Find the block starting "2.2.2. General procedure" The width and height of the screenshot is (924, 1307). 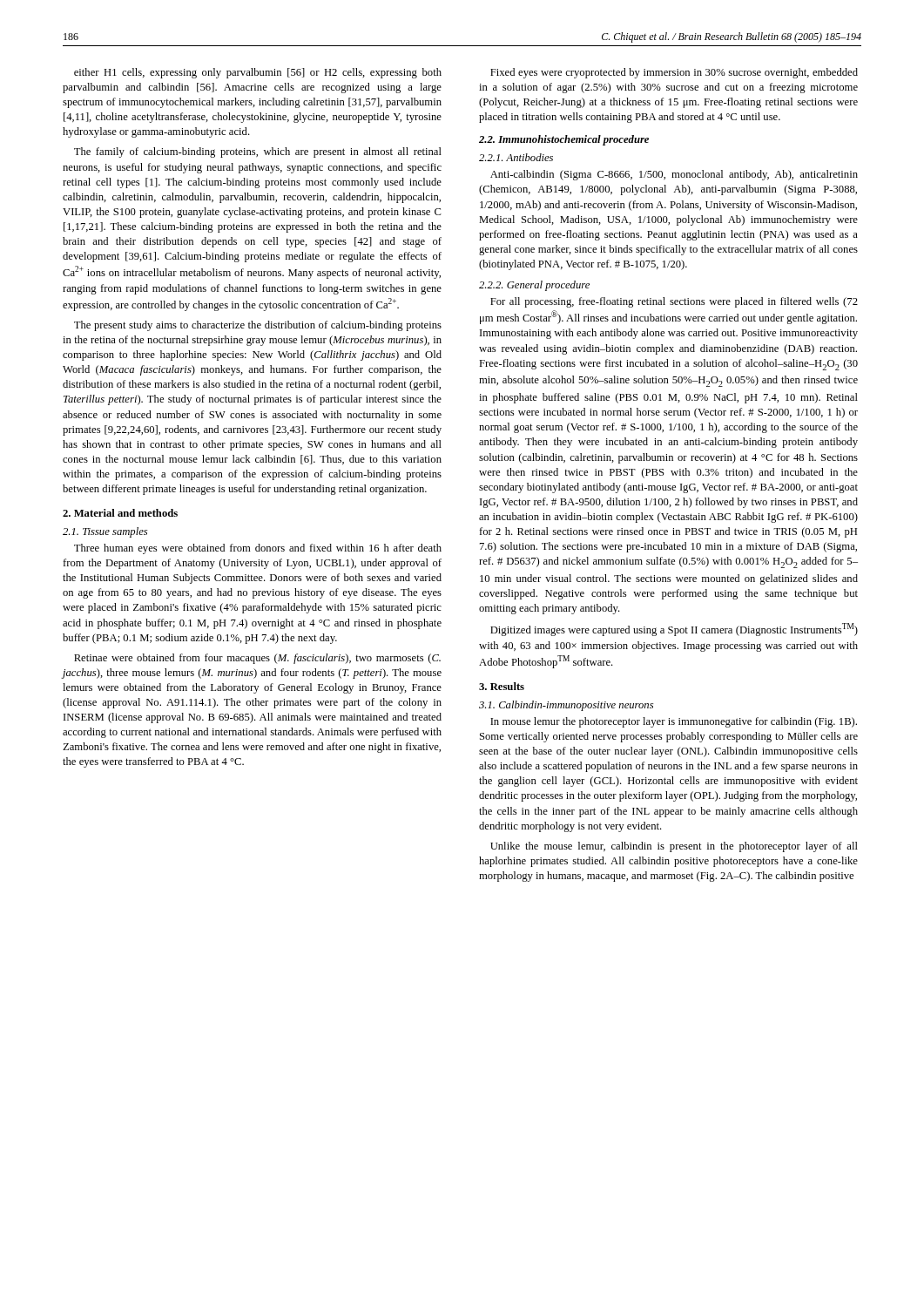(x=534, y=285)
